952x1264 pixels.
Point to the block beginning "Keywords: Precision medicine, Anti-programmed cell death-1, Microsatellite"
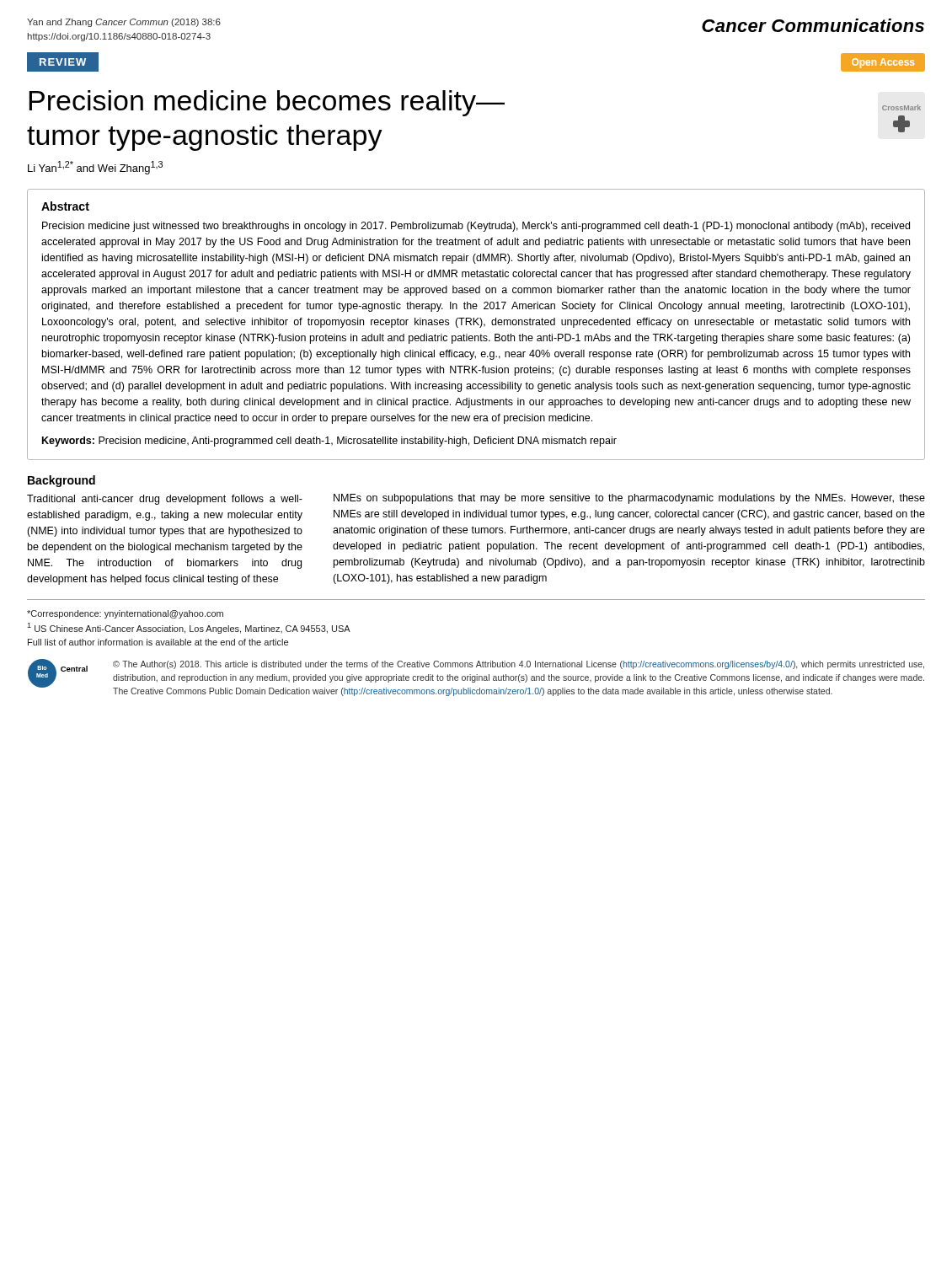click(329, 441)
